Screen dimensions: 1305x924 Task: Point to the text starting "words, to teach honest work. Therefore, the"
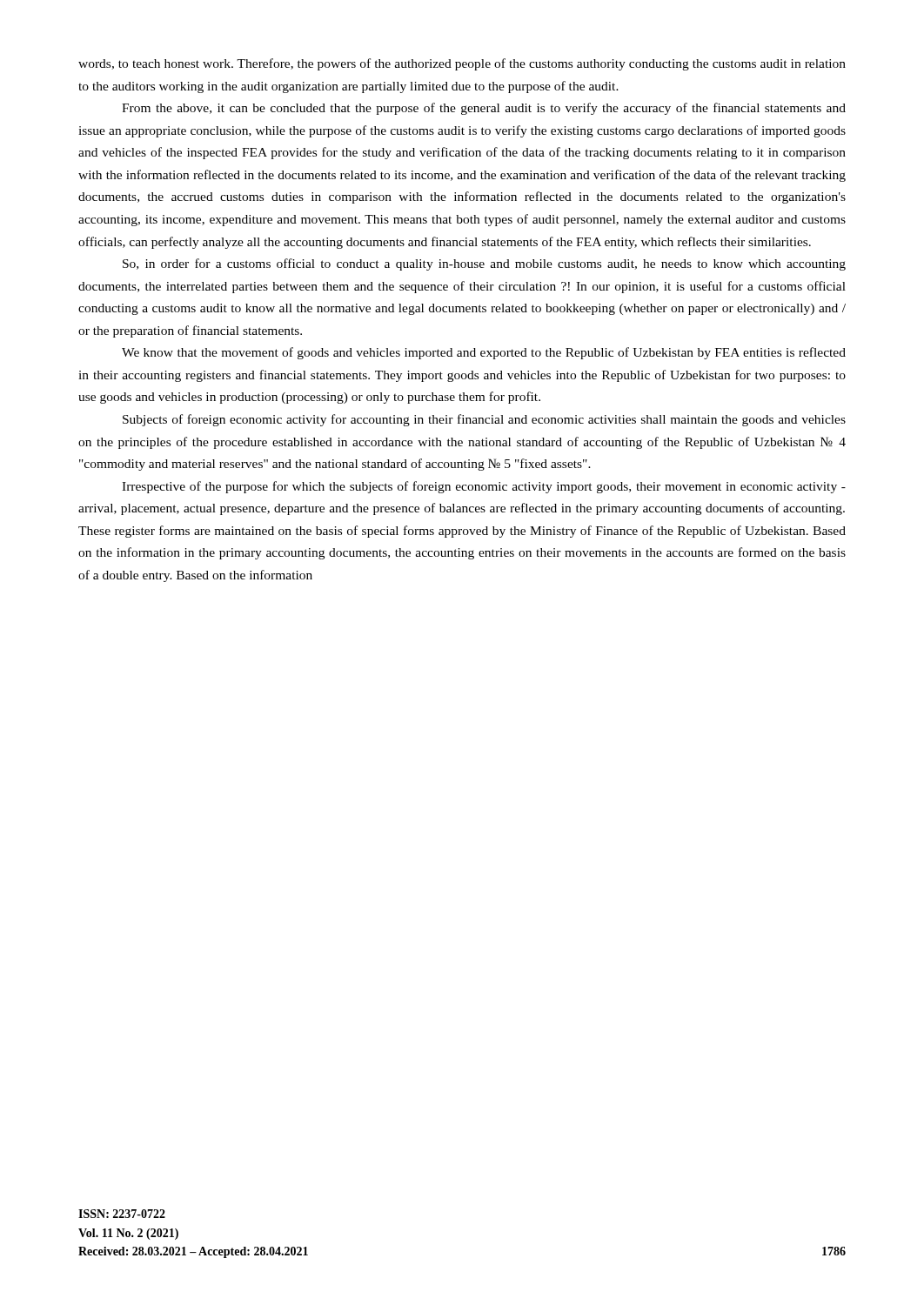(x=462, y=74)
